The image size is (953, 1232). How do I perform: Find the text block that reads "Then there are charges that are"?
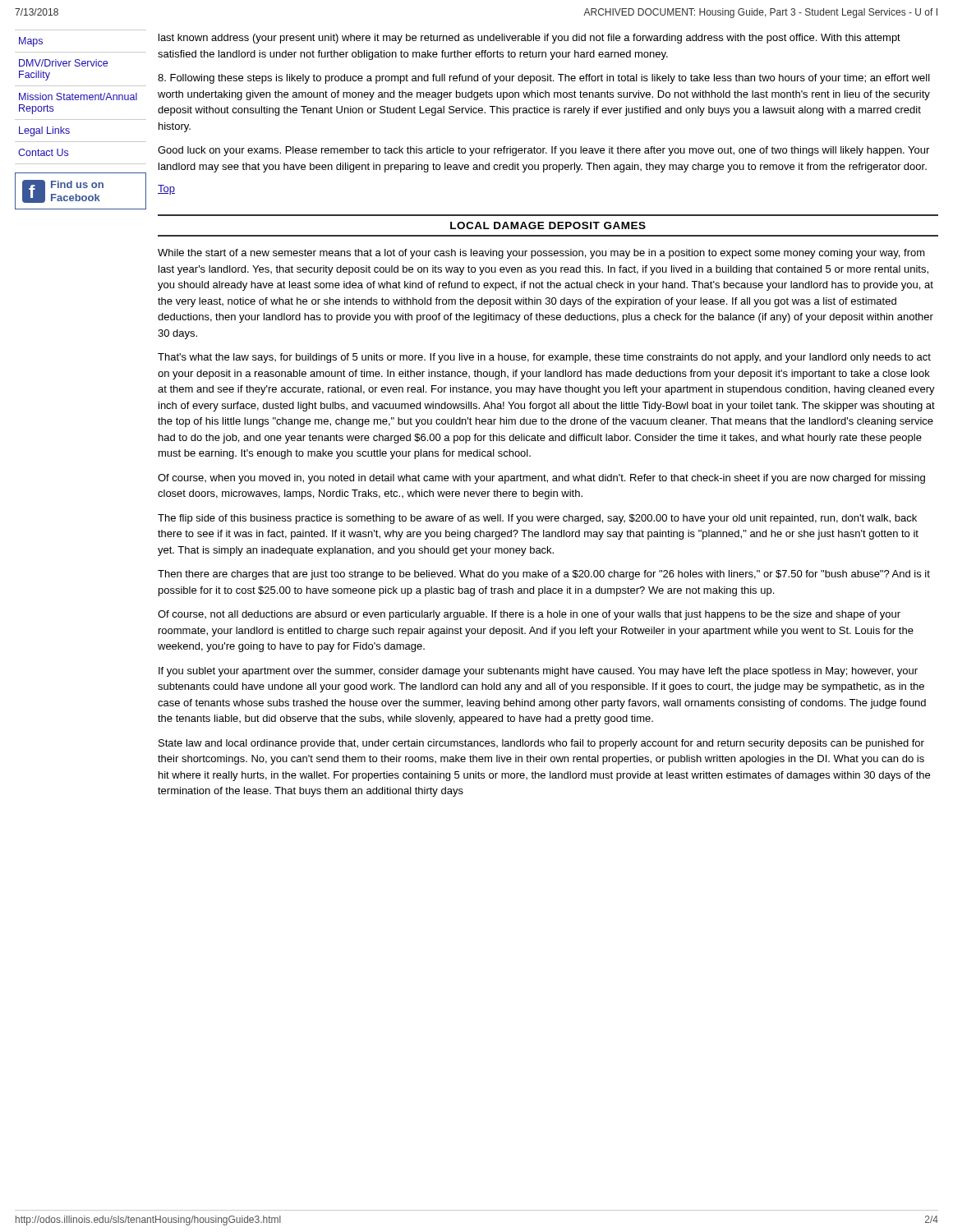pyautogui.click(x=544, y=582)
